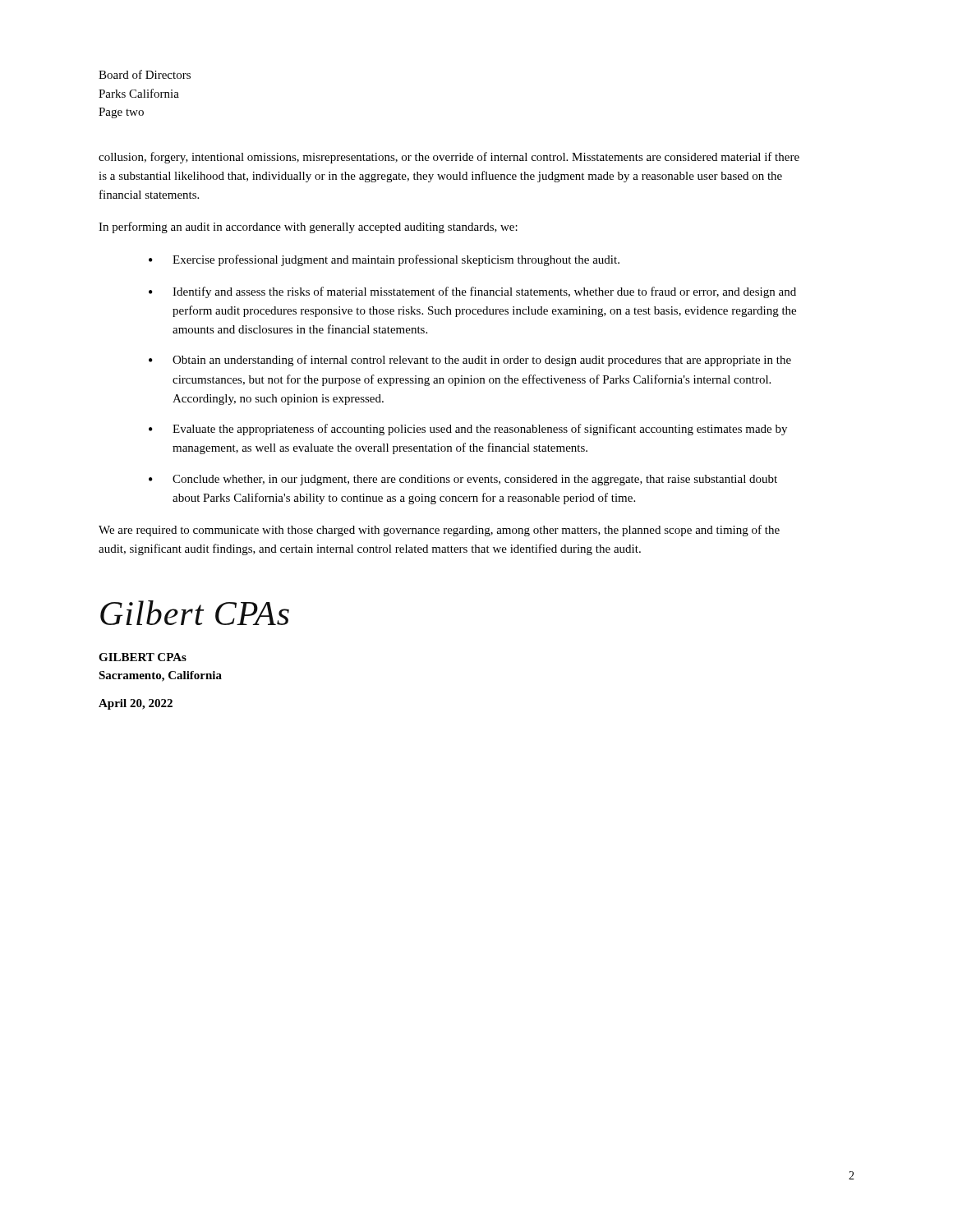Locate the element starting "• Exercise professional judgment and maintain"
The height and width of the screenshot is (1232, 953).
[476, 260]
